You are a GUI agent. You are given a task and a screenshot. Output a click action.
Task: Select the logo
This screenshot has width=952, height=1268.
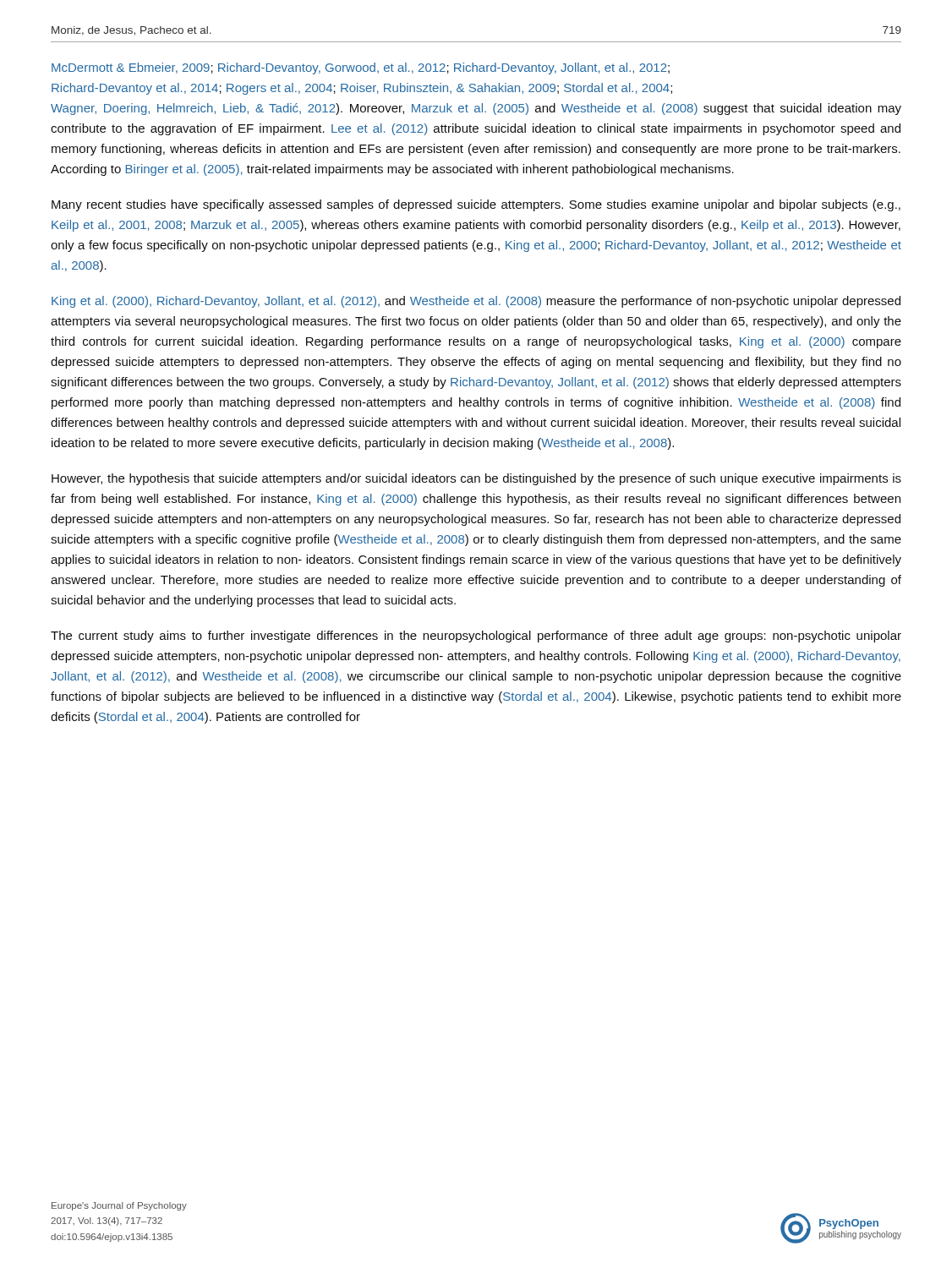[x=840, y=1228]
